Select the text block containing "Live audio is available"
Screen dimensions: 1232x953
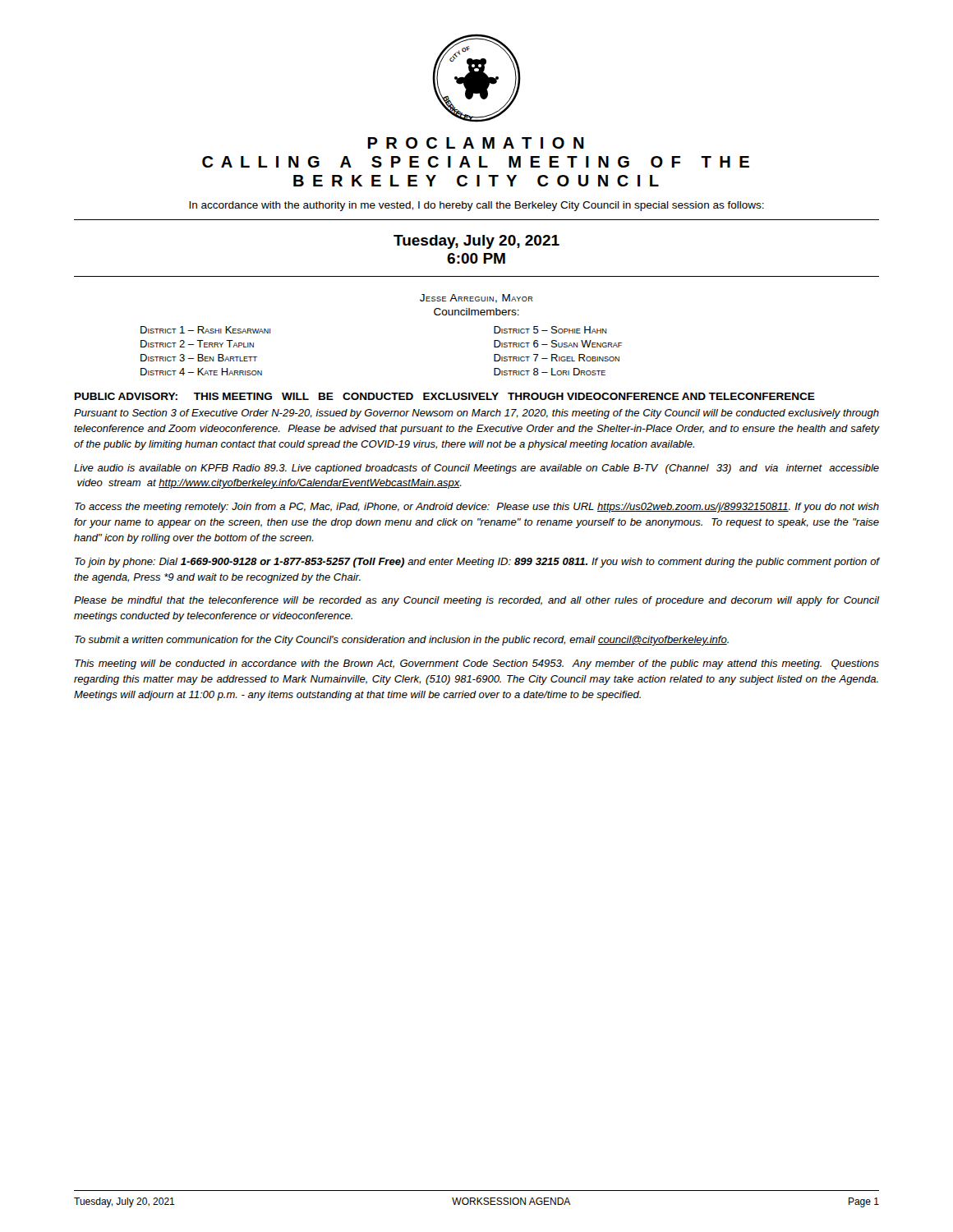point(476,475)
